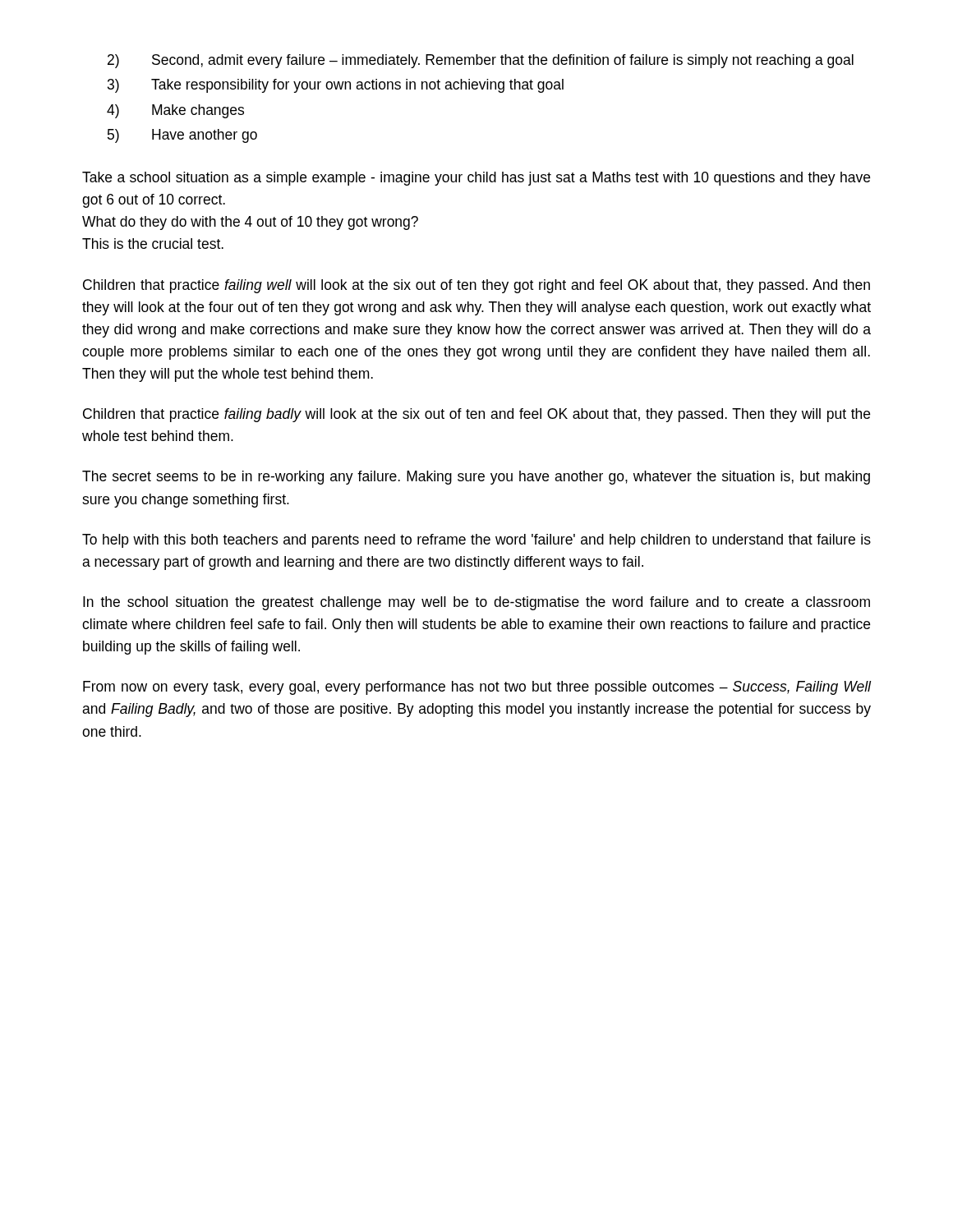Locate the block of text that opens with "Children that practice failing well will"

476,329
